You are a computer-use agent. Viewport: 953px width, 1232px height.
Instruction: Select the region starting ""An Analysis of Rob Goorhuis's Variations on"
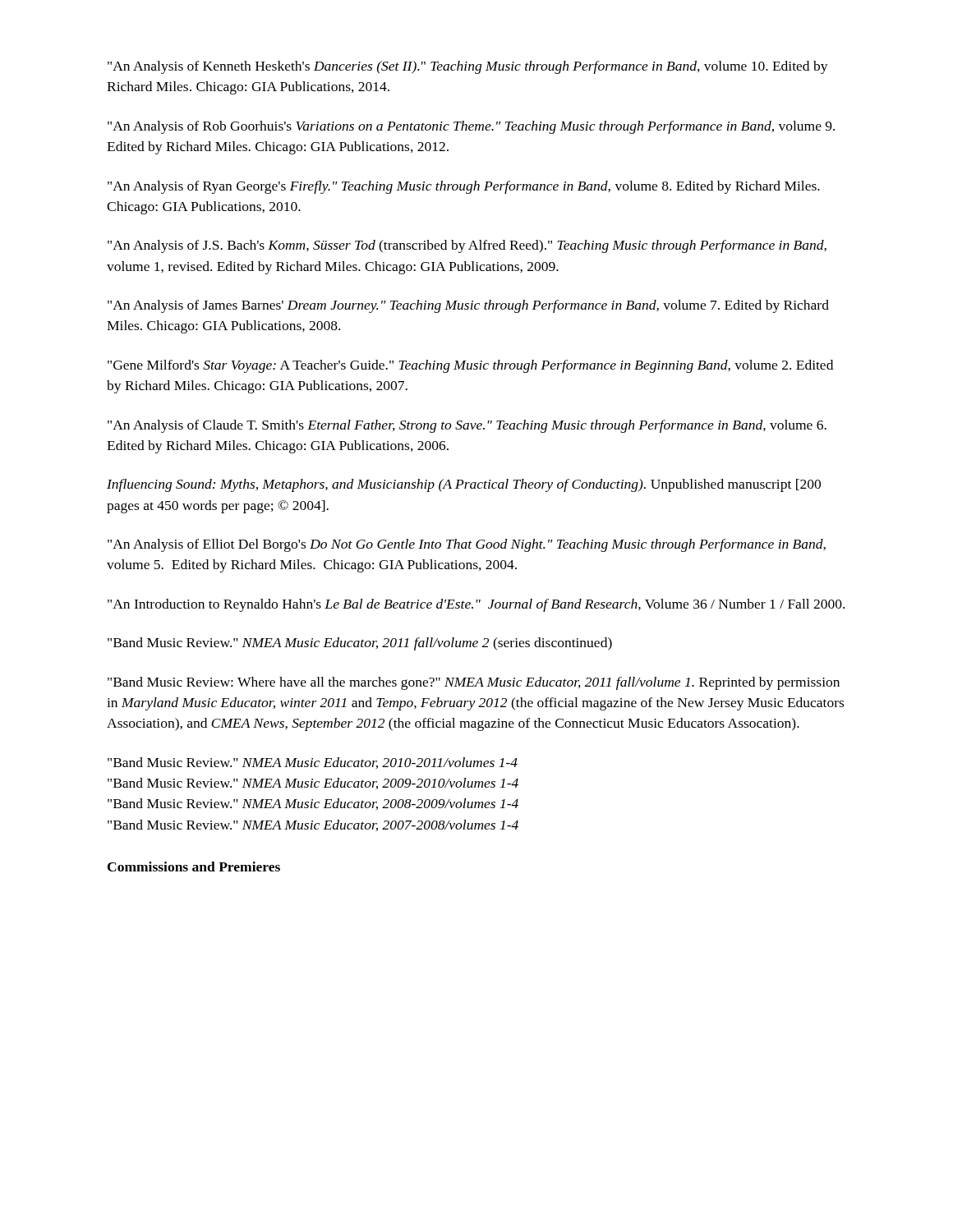pos(471,136)
